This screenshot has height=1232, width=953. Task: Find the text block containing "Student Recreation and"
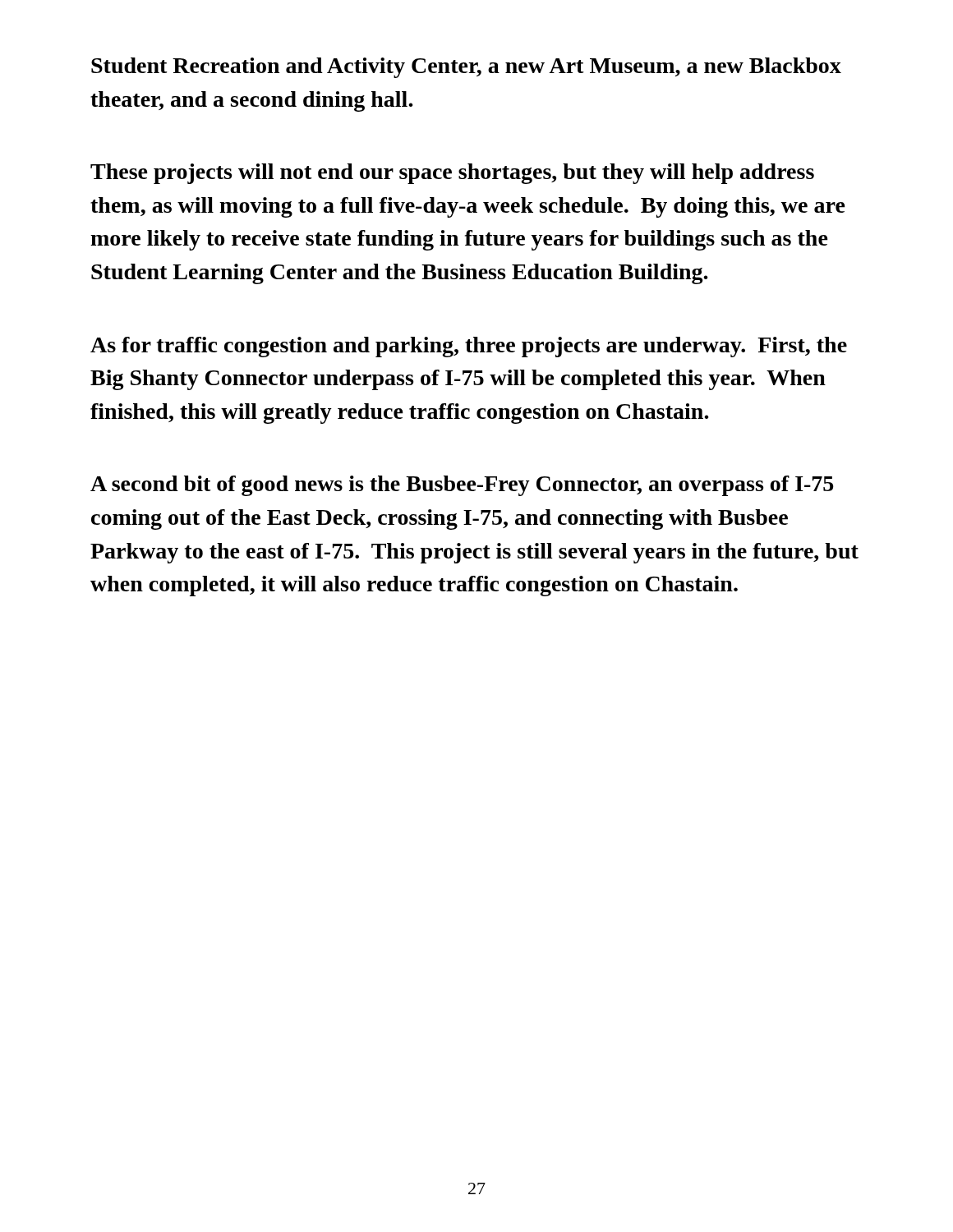point(466,82)
